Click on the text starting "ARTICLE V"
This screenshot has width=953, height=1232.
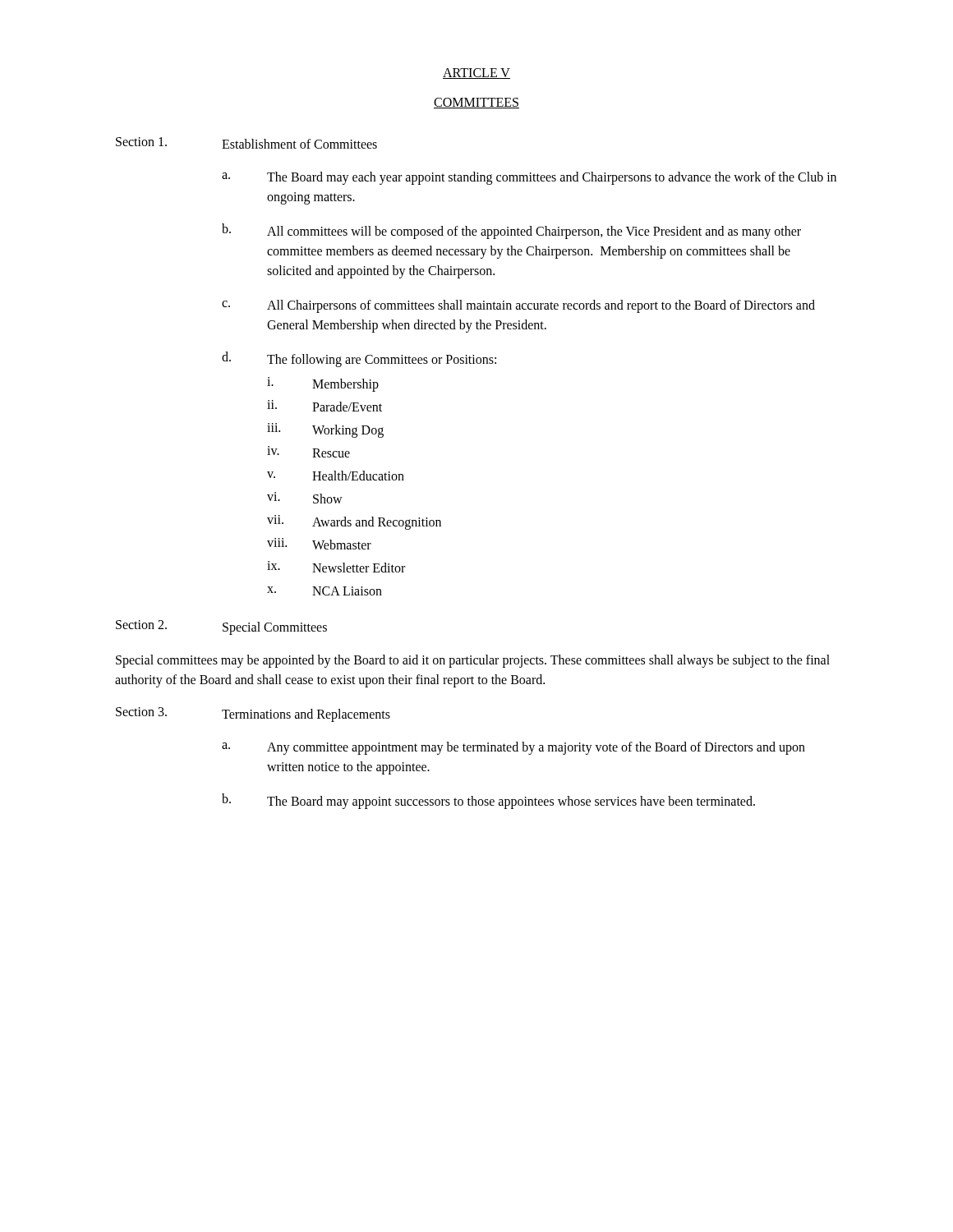pyautogui.click(x=476, y=73)
